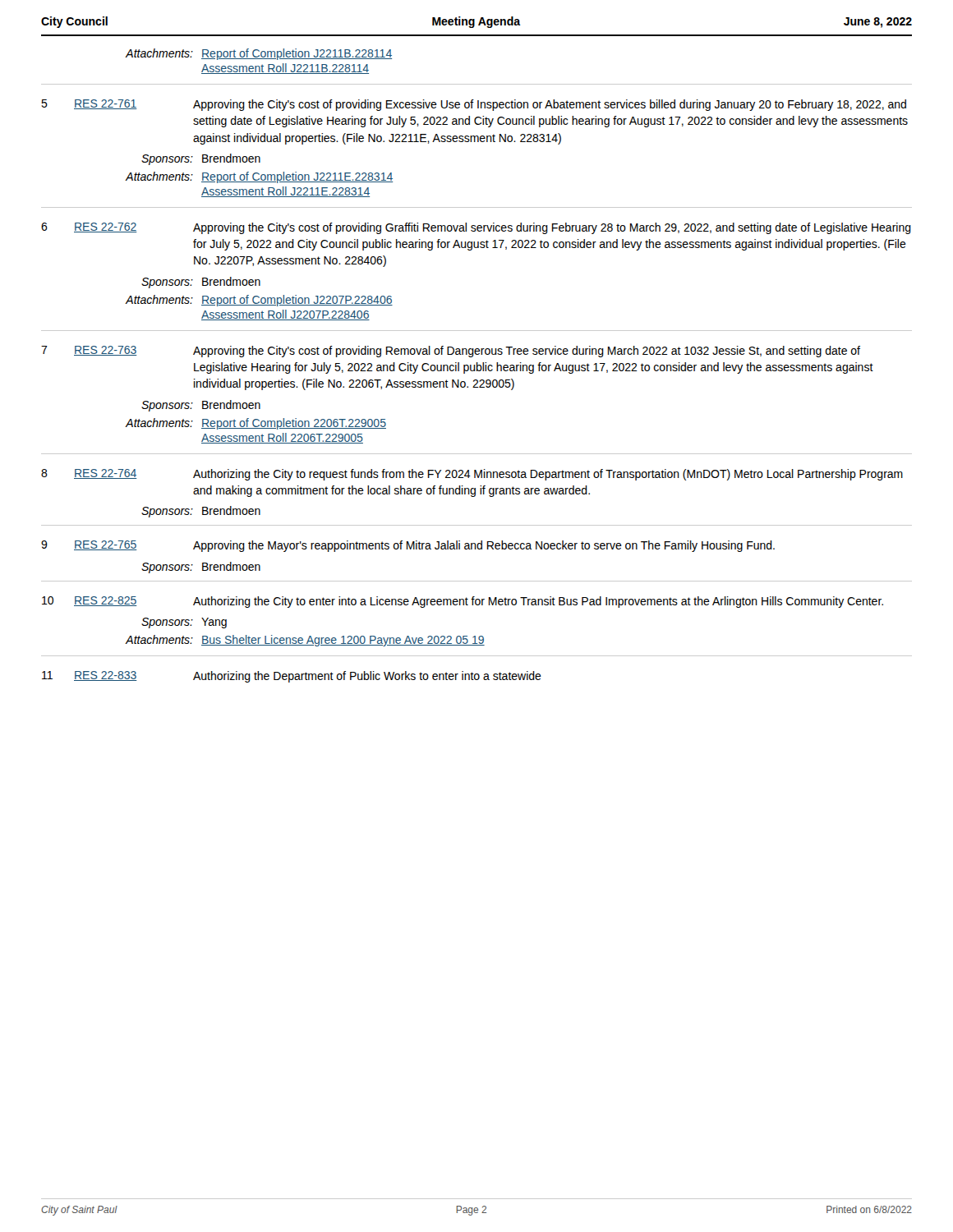Where is the passage that starts "9 RES 22-765 Approving the Mayor's"?

pos(476,553)
